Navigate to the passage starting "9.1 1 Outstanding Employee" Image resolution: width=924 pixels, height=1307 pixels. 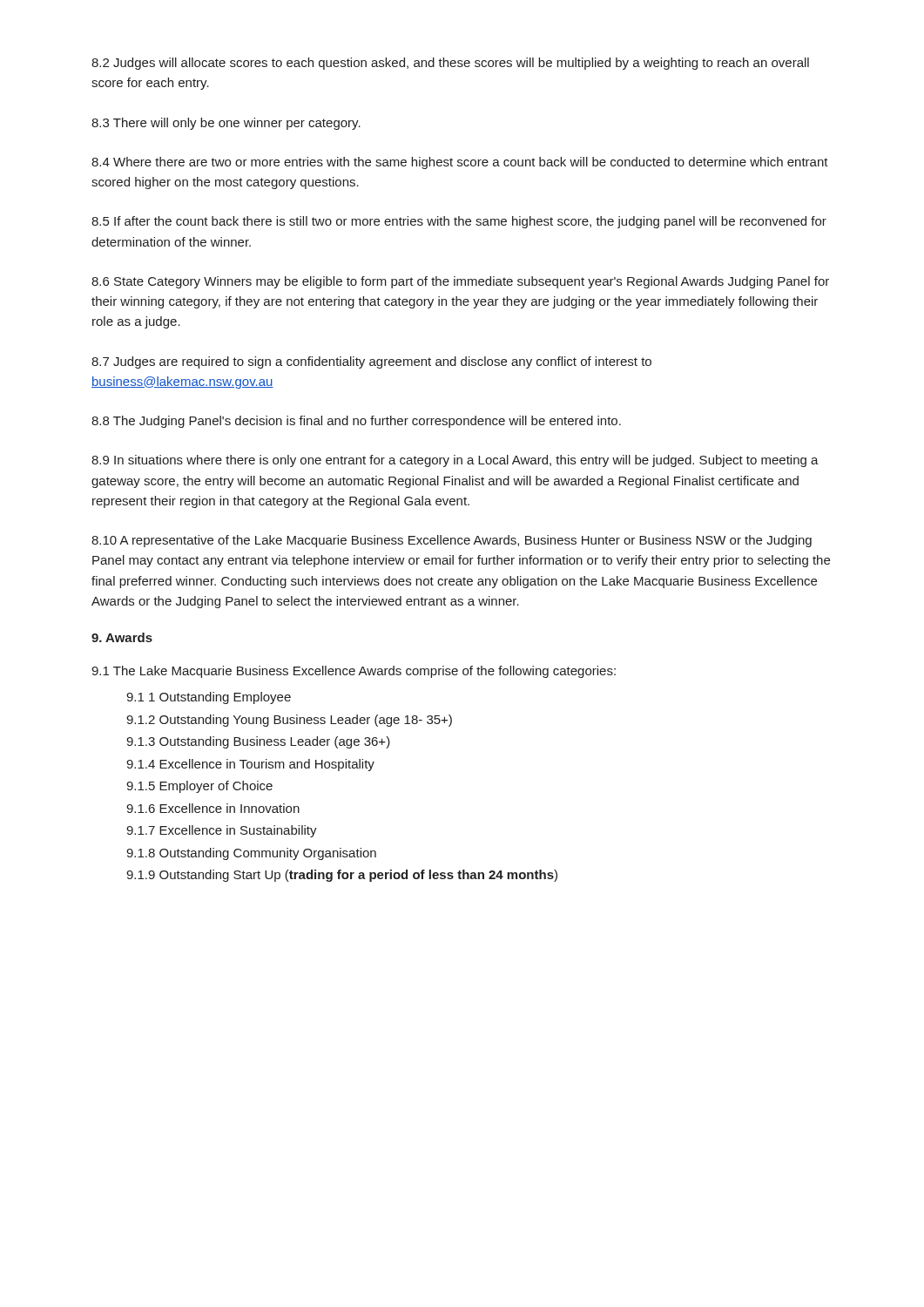pos(209,697)
